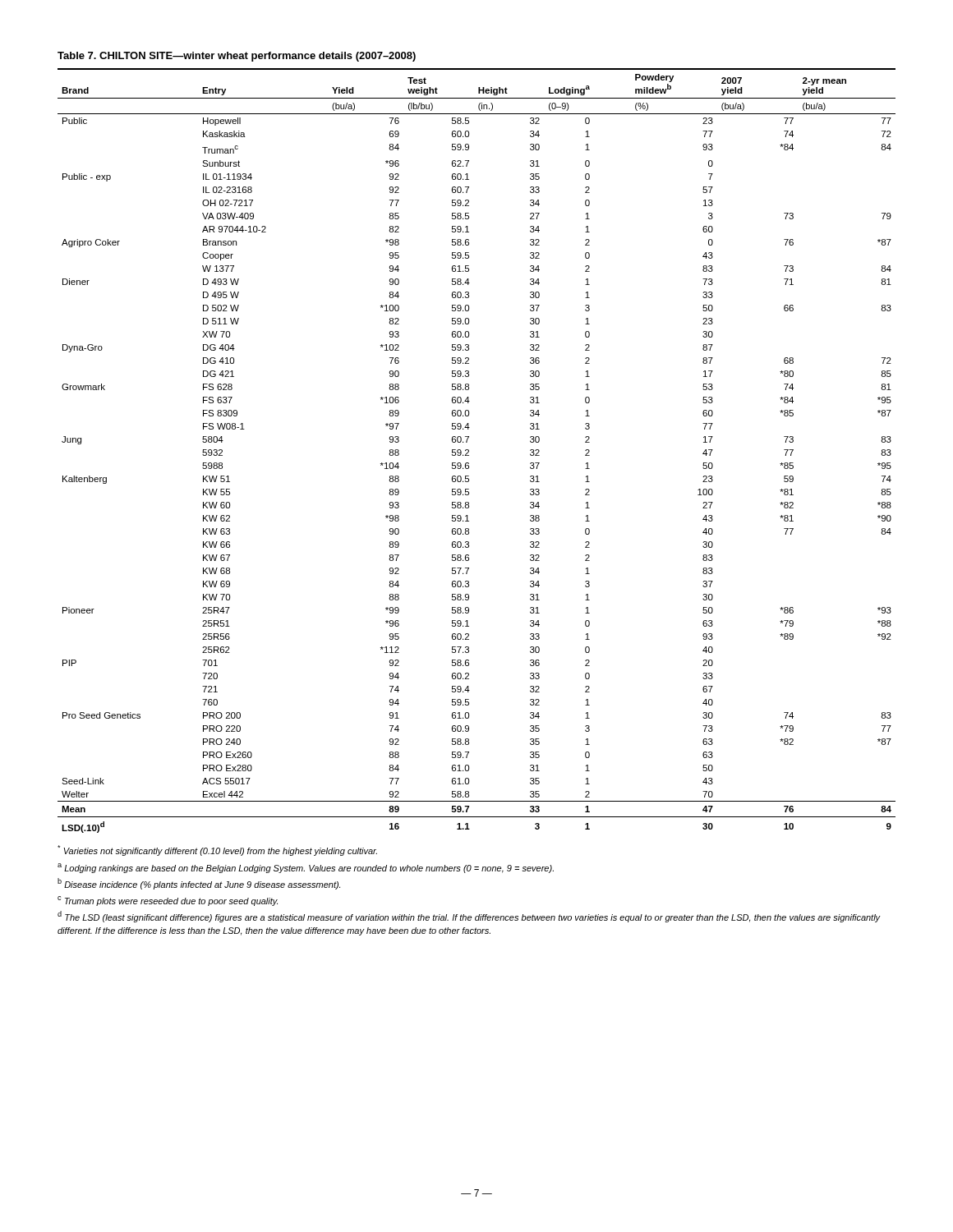
Task: Click on the footnote with the text "a Lodging rankings are based on the"
Action: [476, 867]
